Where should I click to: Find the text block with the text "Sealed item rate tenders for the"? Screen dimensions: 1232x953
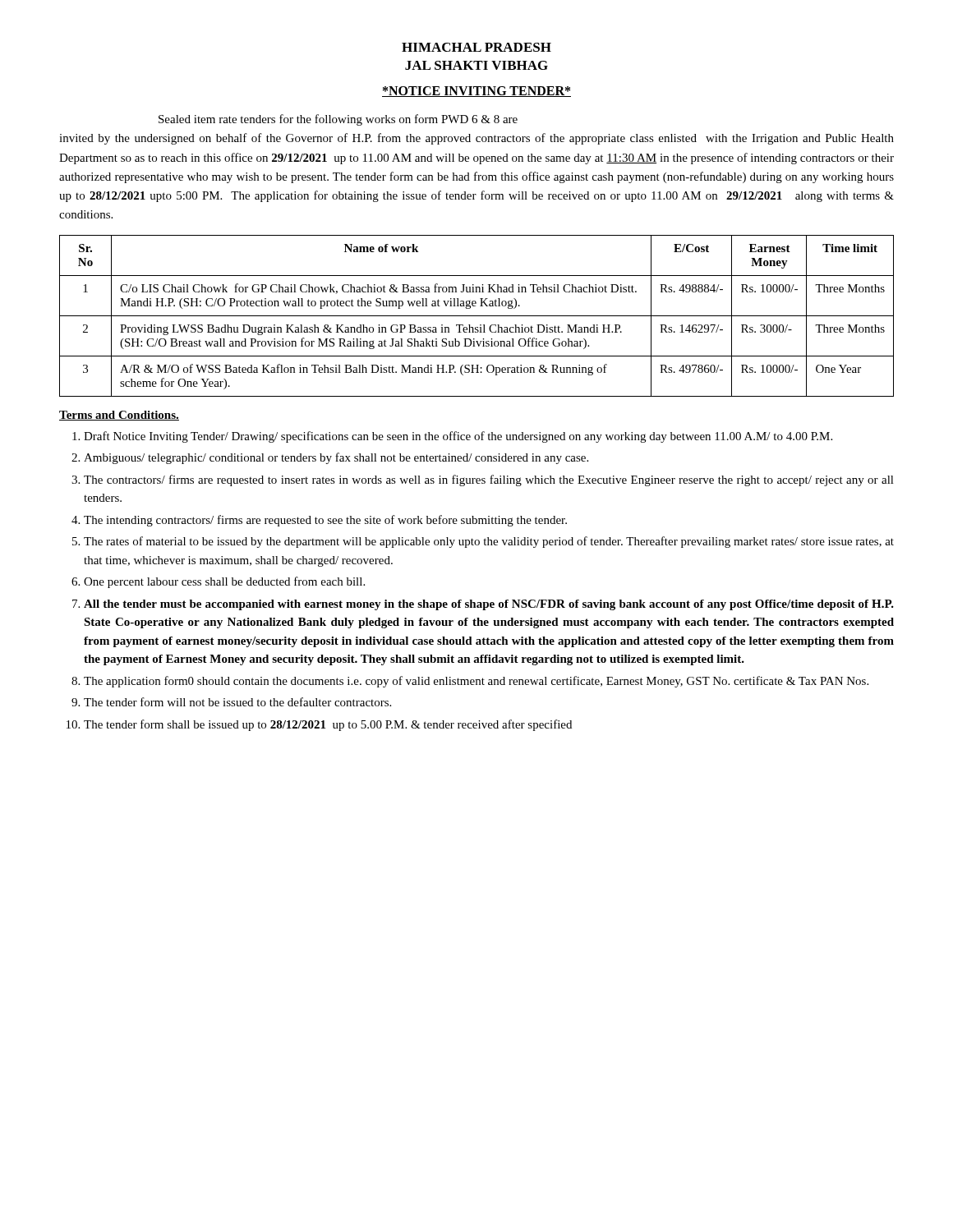click(476, 166)
